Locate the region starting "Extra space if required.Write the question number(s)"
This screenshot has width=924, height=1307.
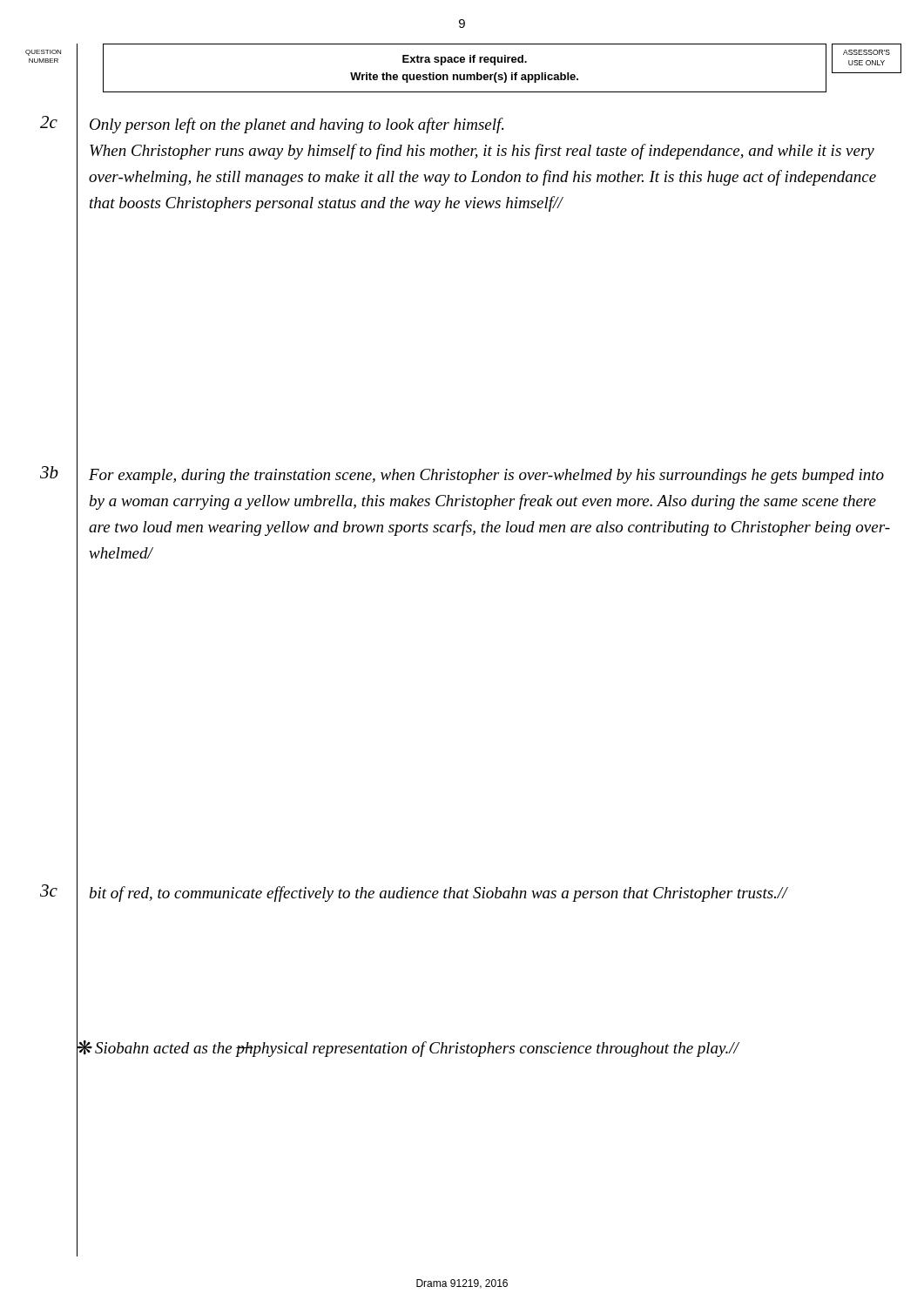[465, 68]
